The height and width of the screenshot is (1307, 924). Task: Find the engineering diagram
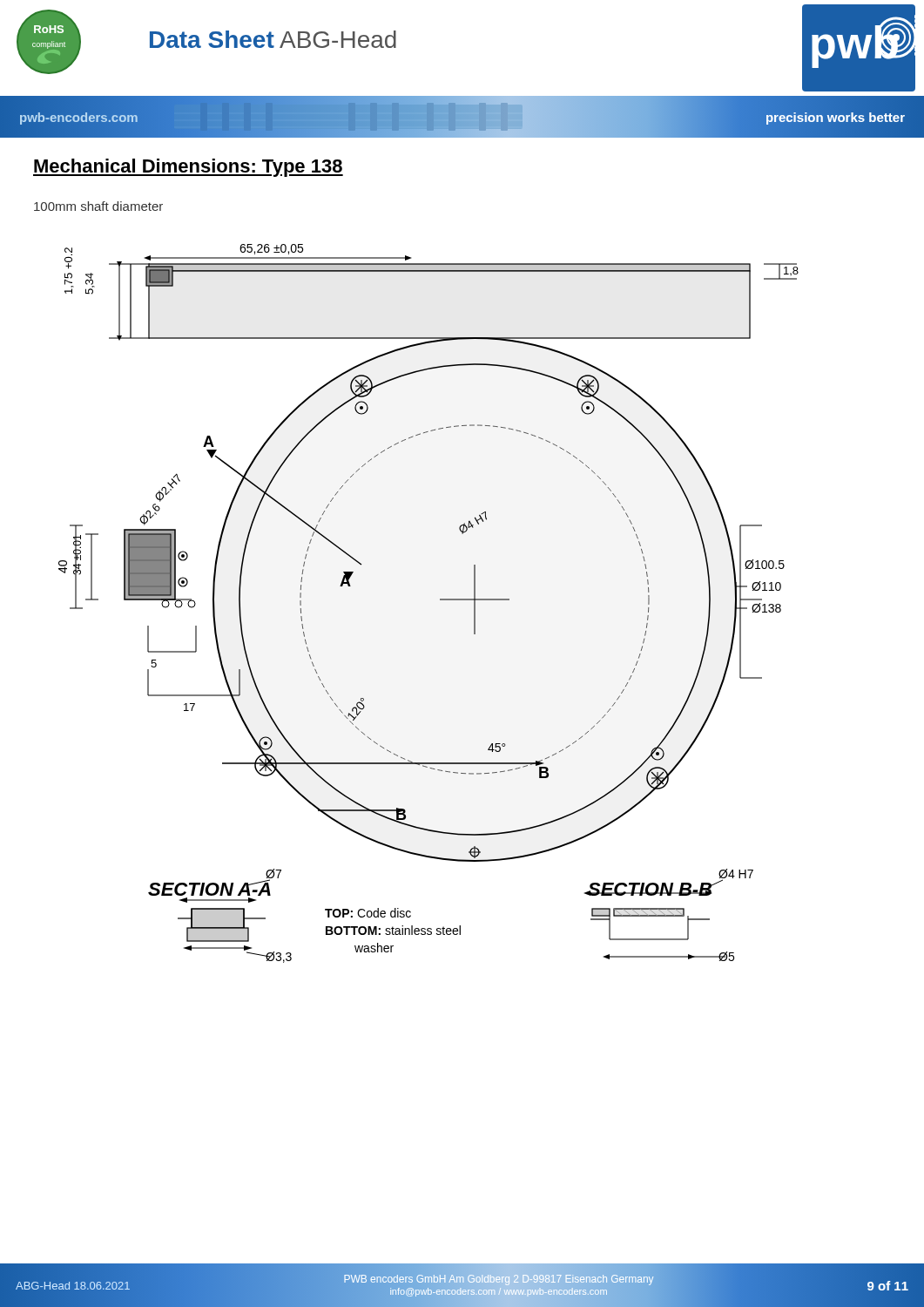click(x=464, y=604)
